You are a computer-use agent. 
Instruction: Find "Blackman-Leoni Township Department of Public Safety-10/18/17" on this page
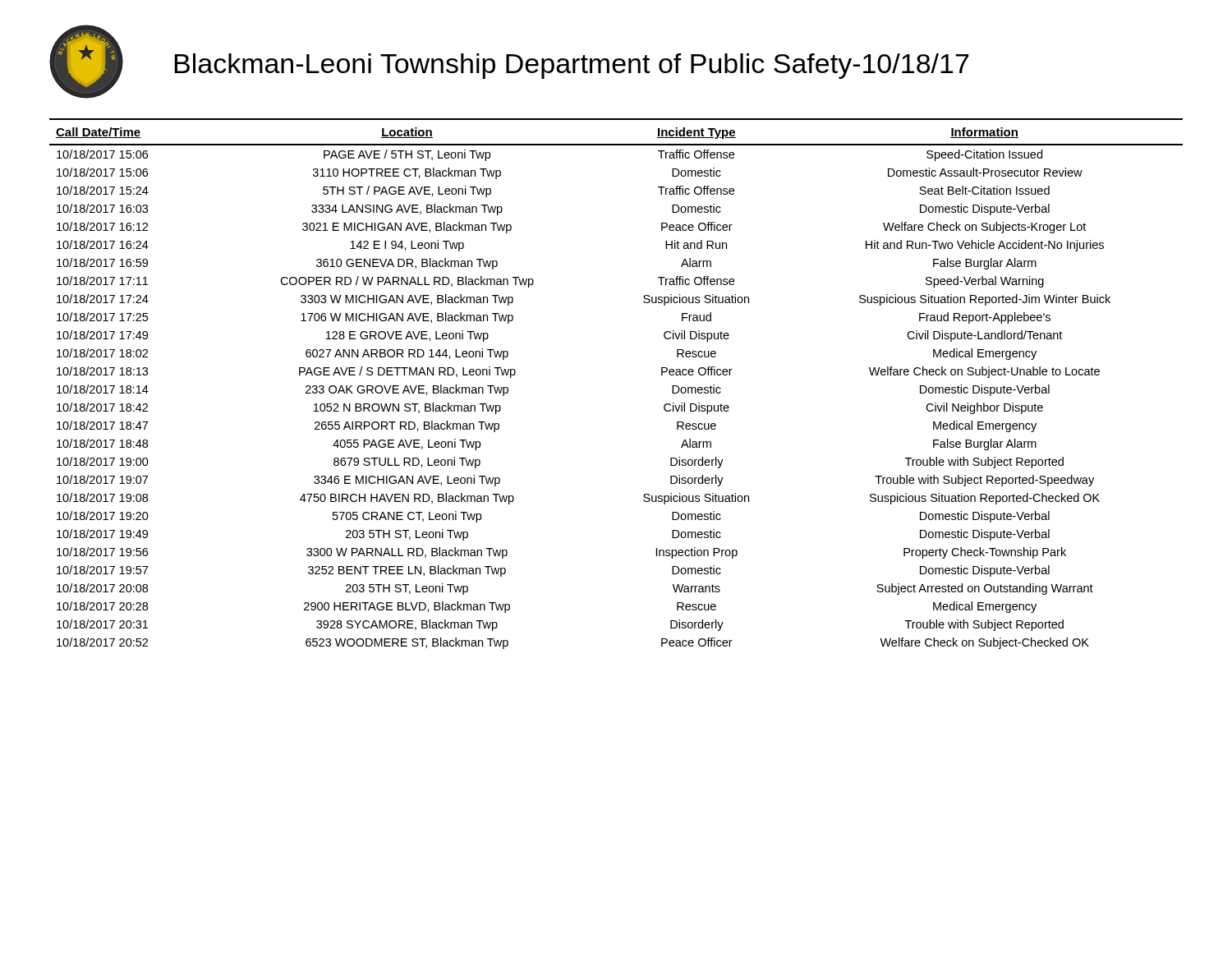click(571, 63)
